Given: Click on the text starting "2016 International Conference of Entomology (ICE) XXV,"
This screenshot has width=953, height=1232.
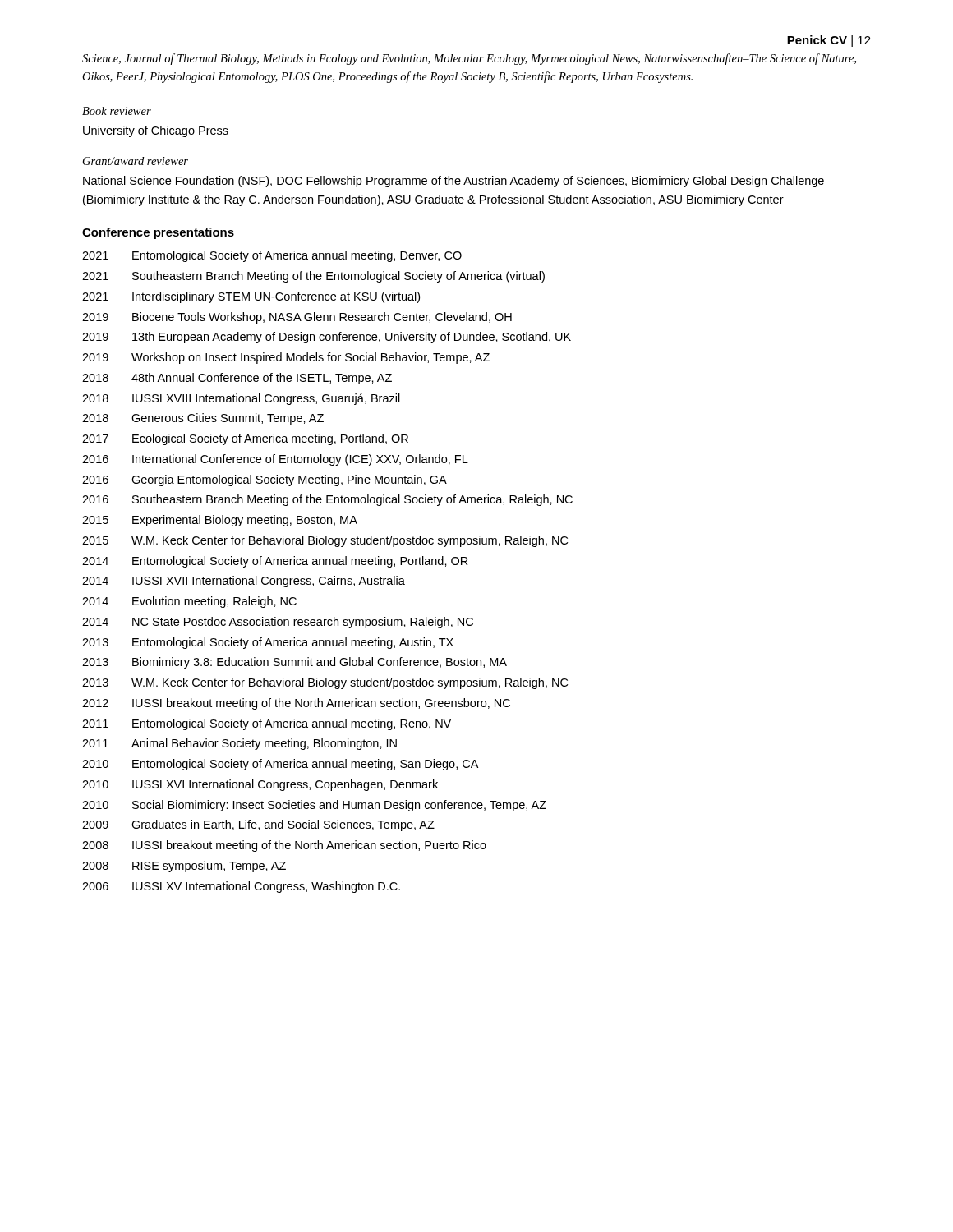Looking at the screenshot, I should (x=476, y=460).
